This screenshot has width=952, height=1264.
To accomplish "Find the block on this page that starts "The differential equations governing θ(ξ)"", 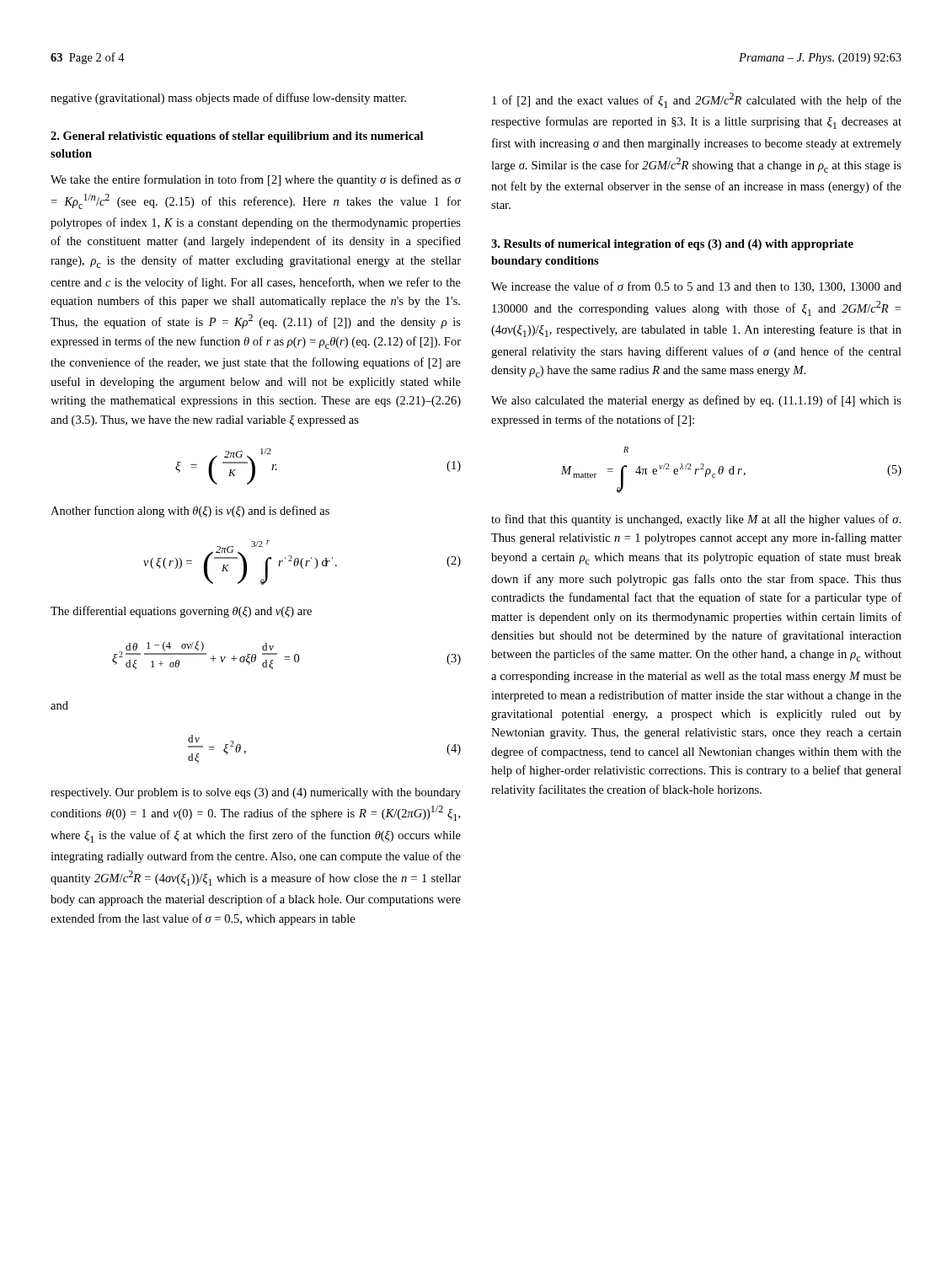I will coord(181,611).
